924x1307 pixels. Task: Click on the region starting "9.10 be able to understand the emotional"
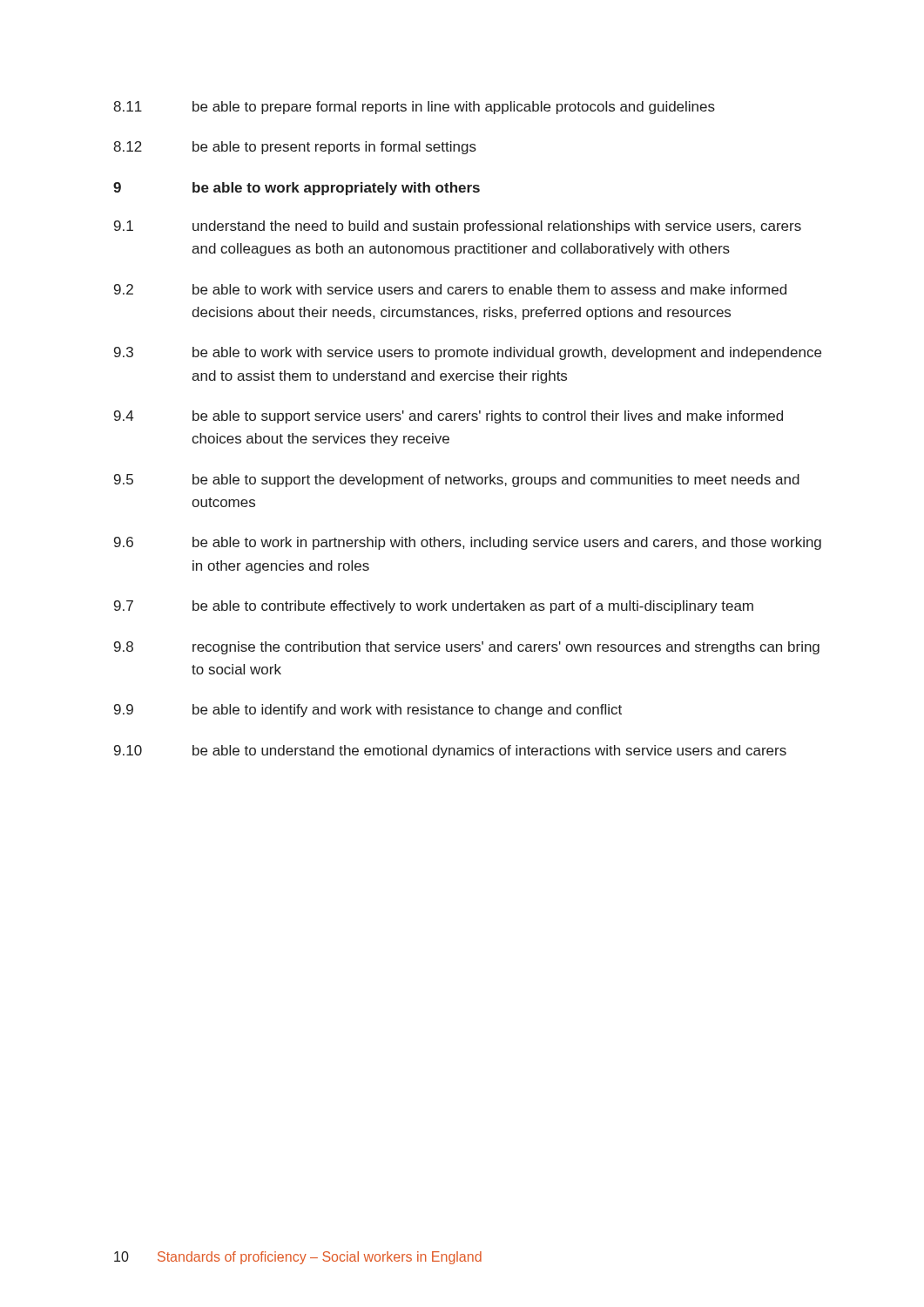471,751
